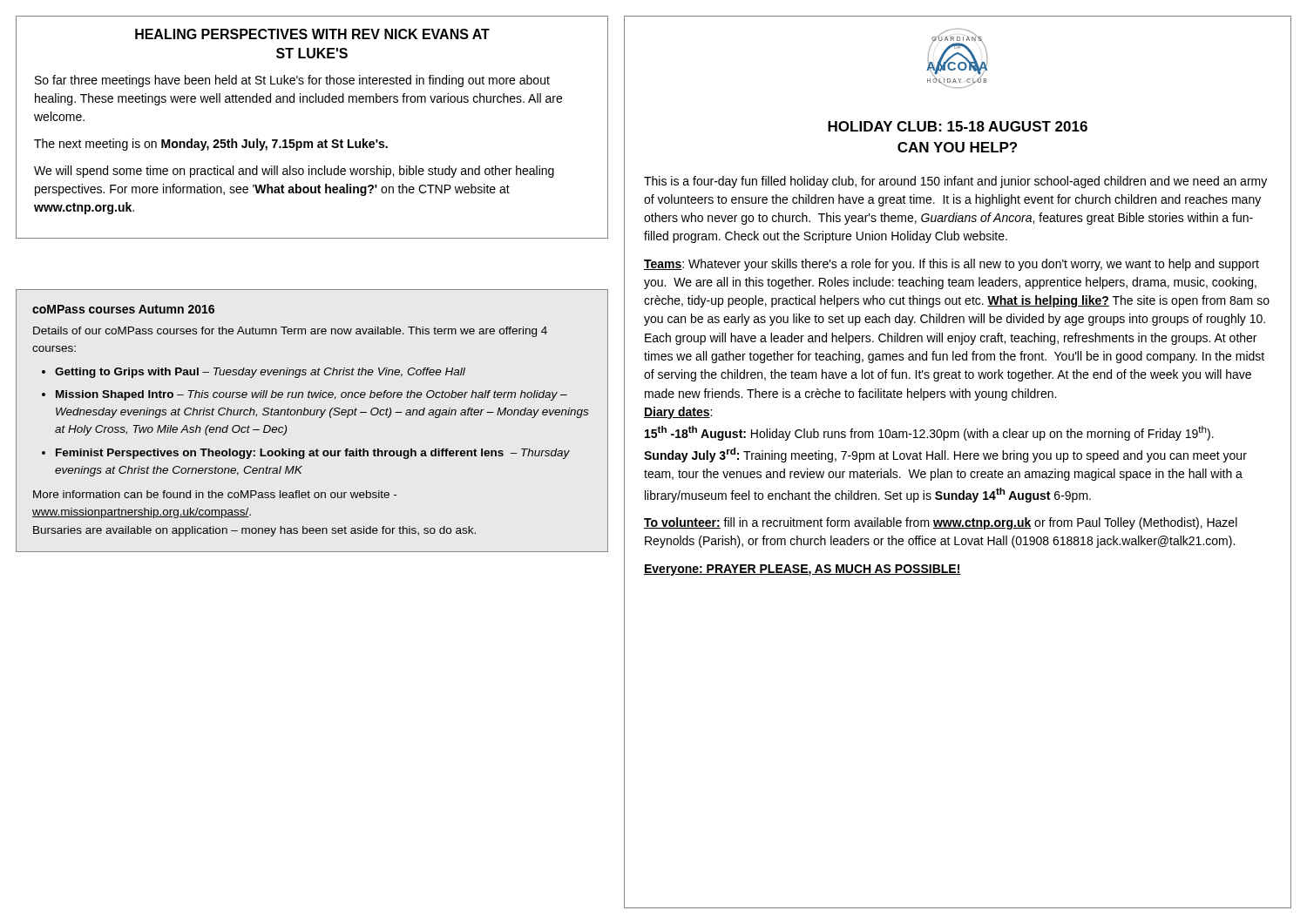This screenshot has height=924, width=1307.
Task: Point to the region starting "coMPass courses Autumn 2016"
Action: (x=124, y=309)
